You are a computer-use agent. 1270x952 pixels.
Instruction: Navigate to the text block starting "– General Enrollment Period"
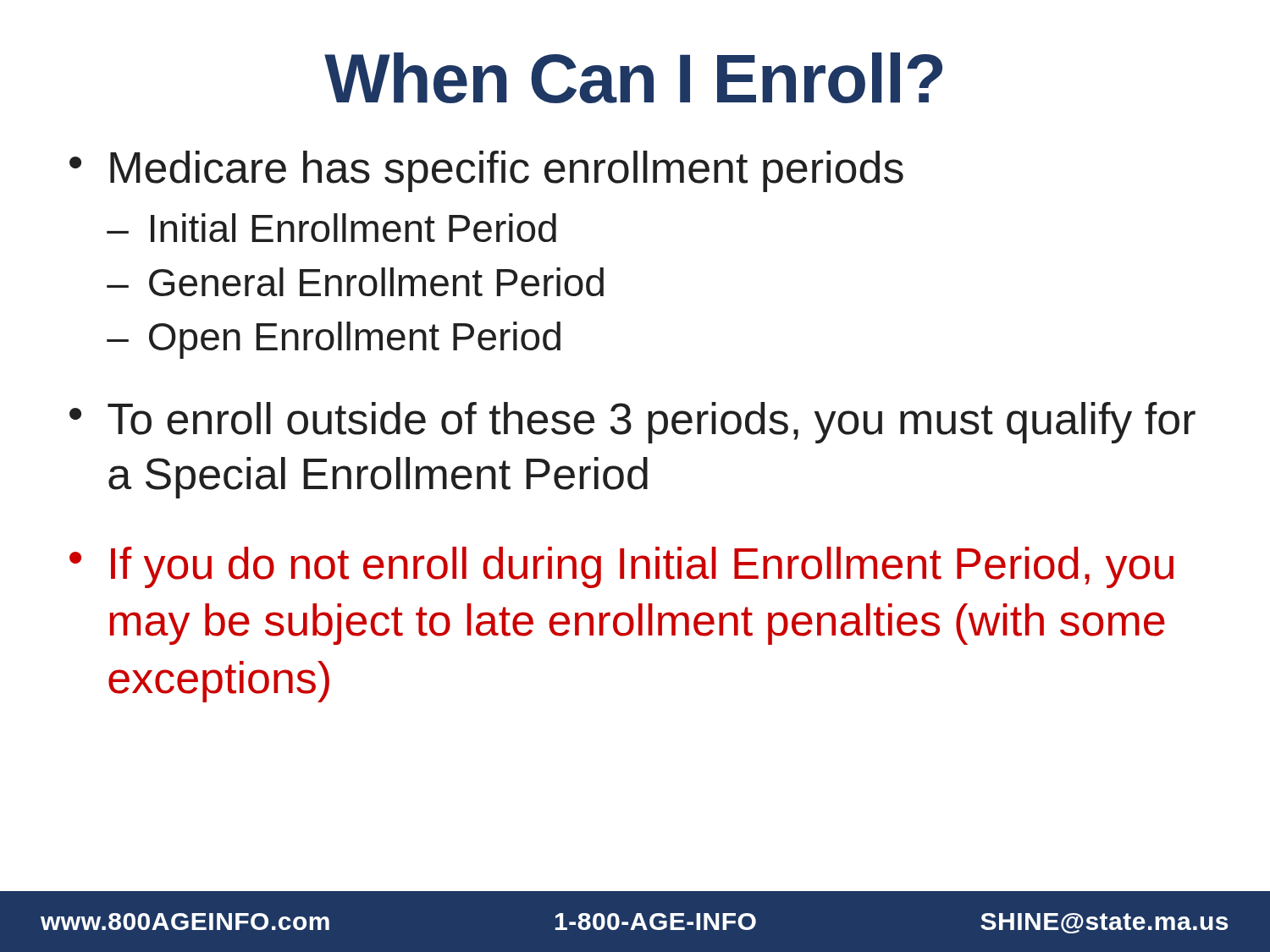[x=356, y=283]
